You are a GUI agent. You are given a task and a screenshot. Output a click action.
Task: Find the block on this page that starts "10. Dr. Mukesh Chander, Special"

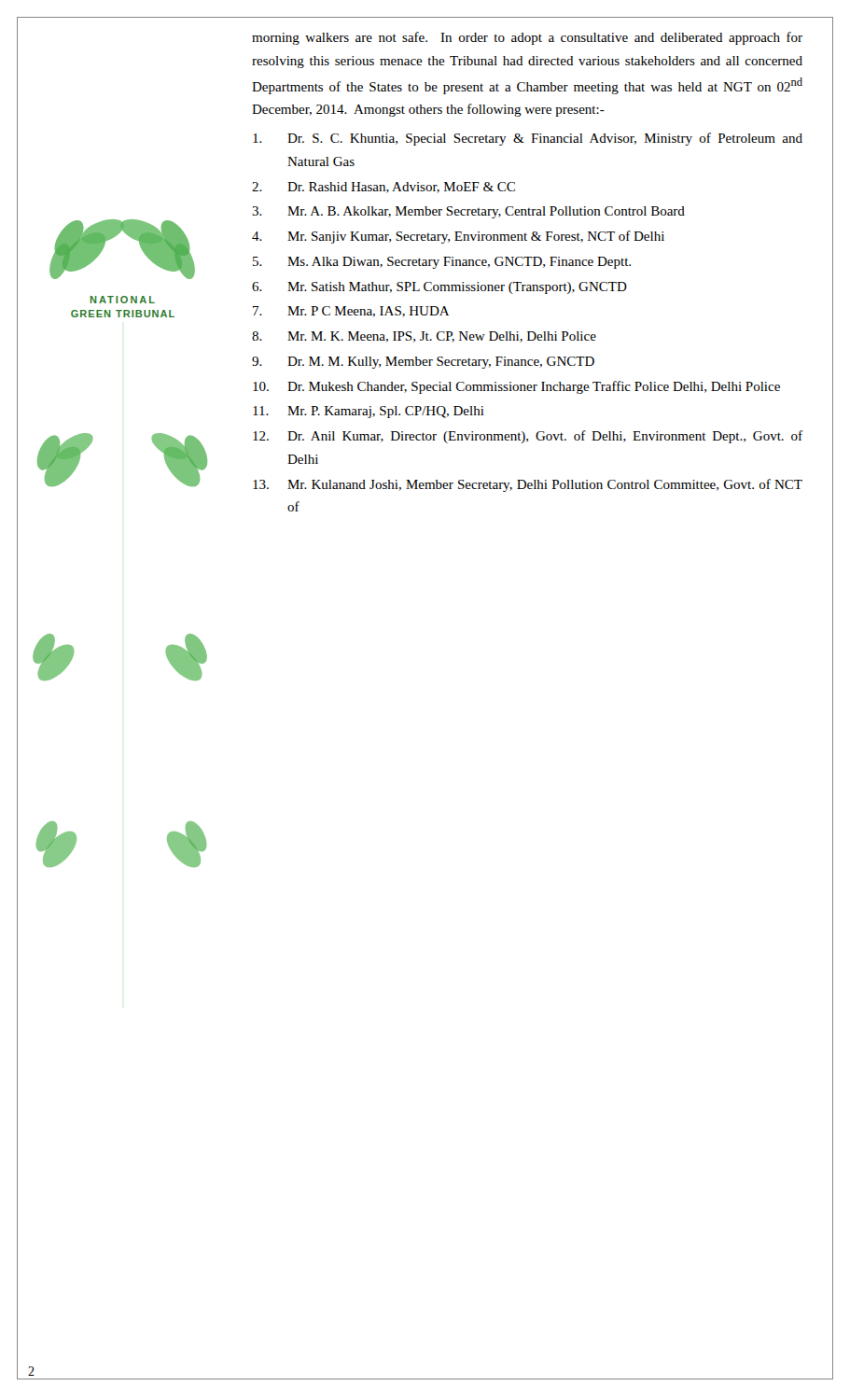tap(527, 386)
